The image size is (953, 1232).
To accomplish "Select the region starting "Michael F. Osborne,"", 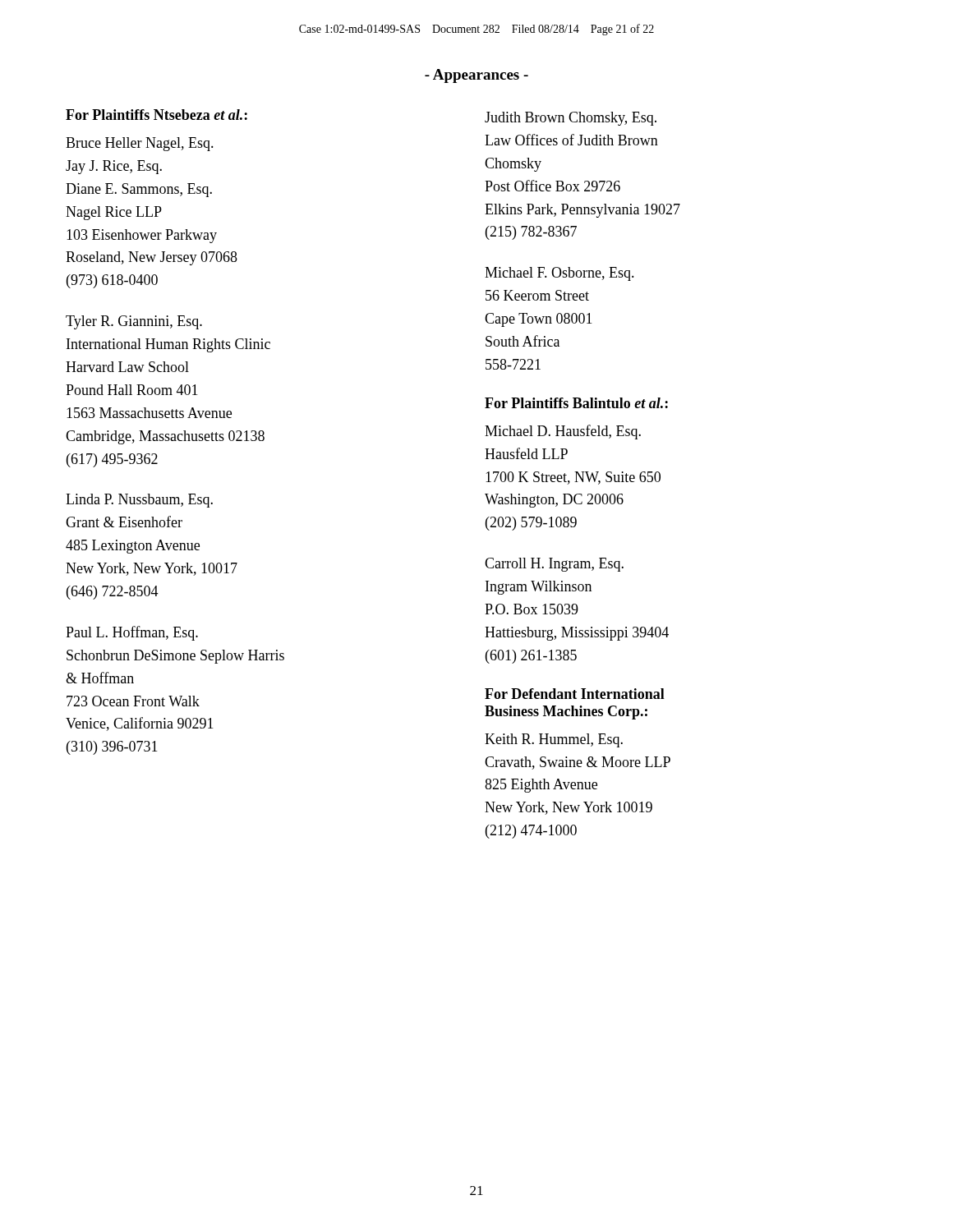I will click(x=560, y=319).
